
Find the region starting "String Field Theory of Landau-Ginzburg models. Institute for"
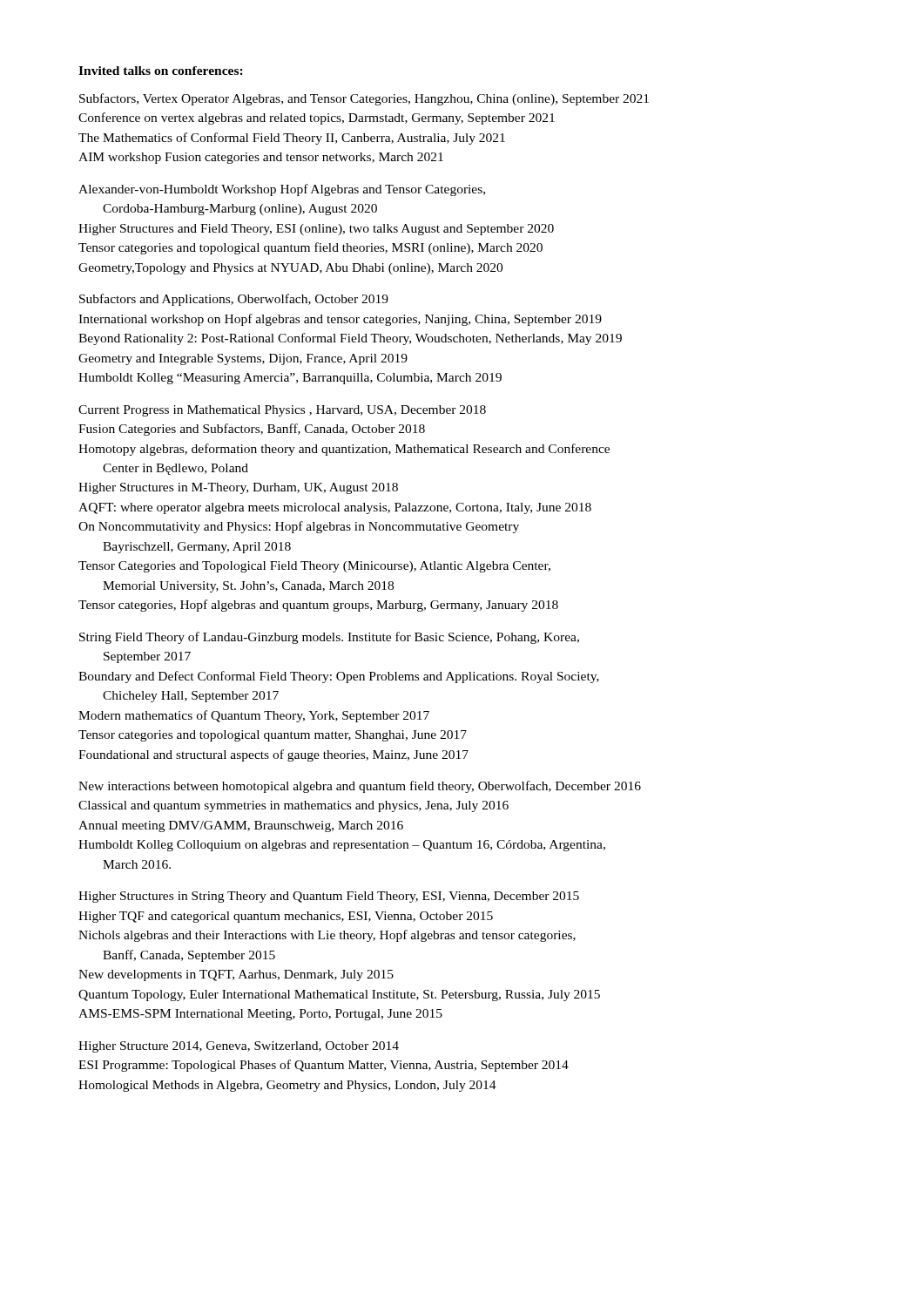tap(329, 646)
